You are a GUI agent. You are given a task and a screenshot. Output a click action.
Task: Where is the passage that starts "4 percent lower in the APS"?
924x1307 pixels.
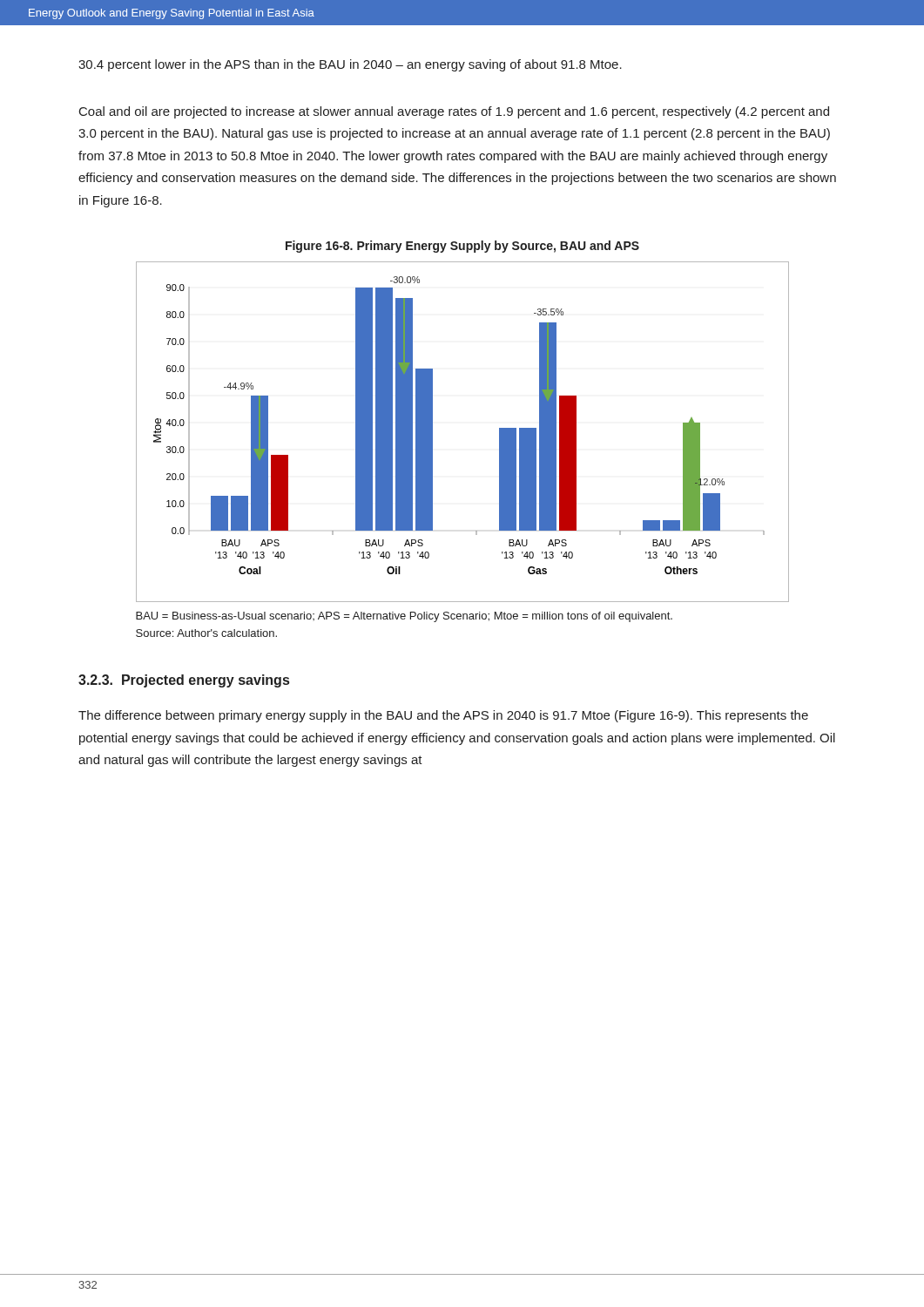350,64
